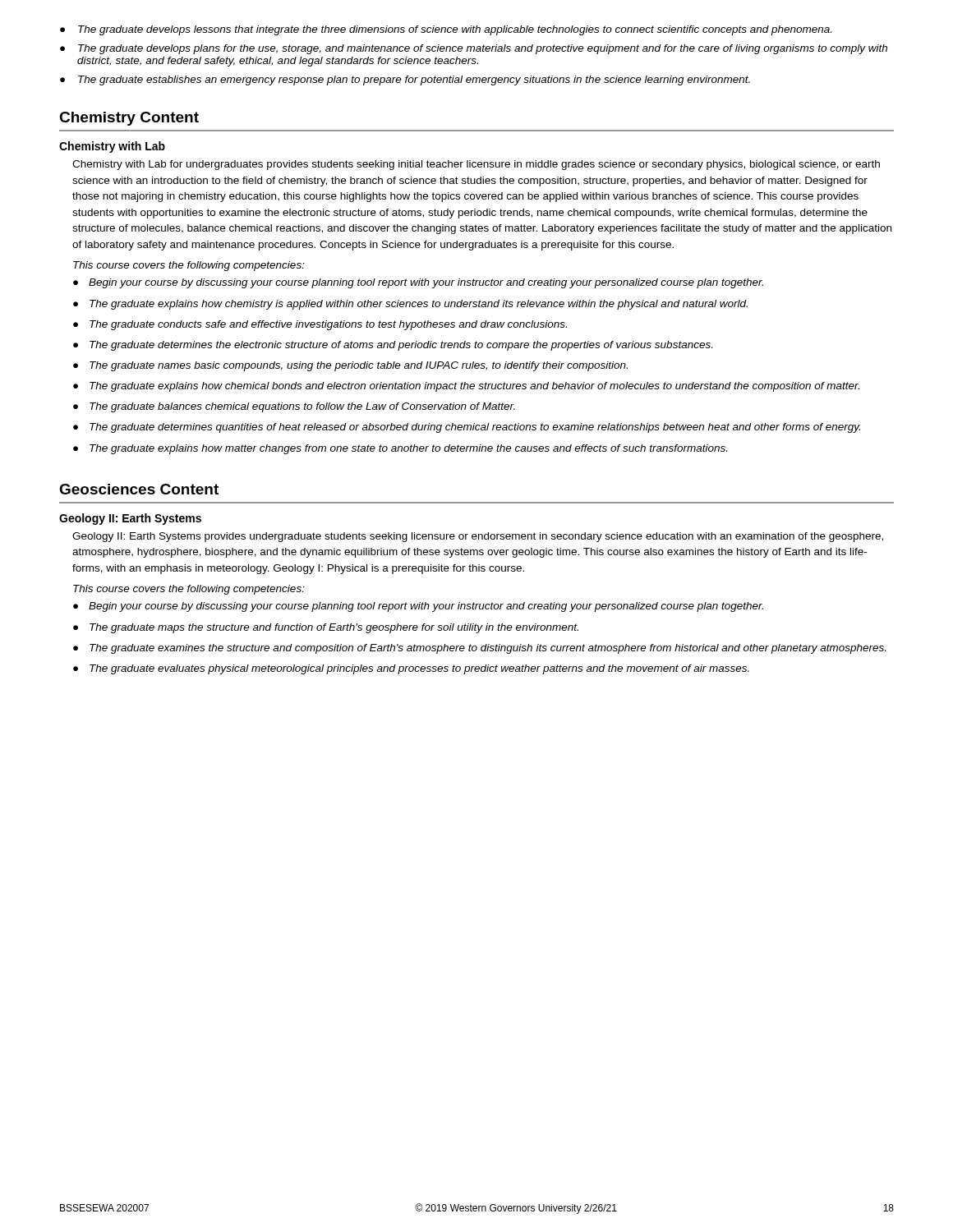
Task: Find the block on this page that starts "● The graduate examines the structure and"
Action: 480,648
